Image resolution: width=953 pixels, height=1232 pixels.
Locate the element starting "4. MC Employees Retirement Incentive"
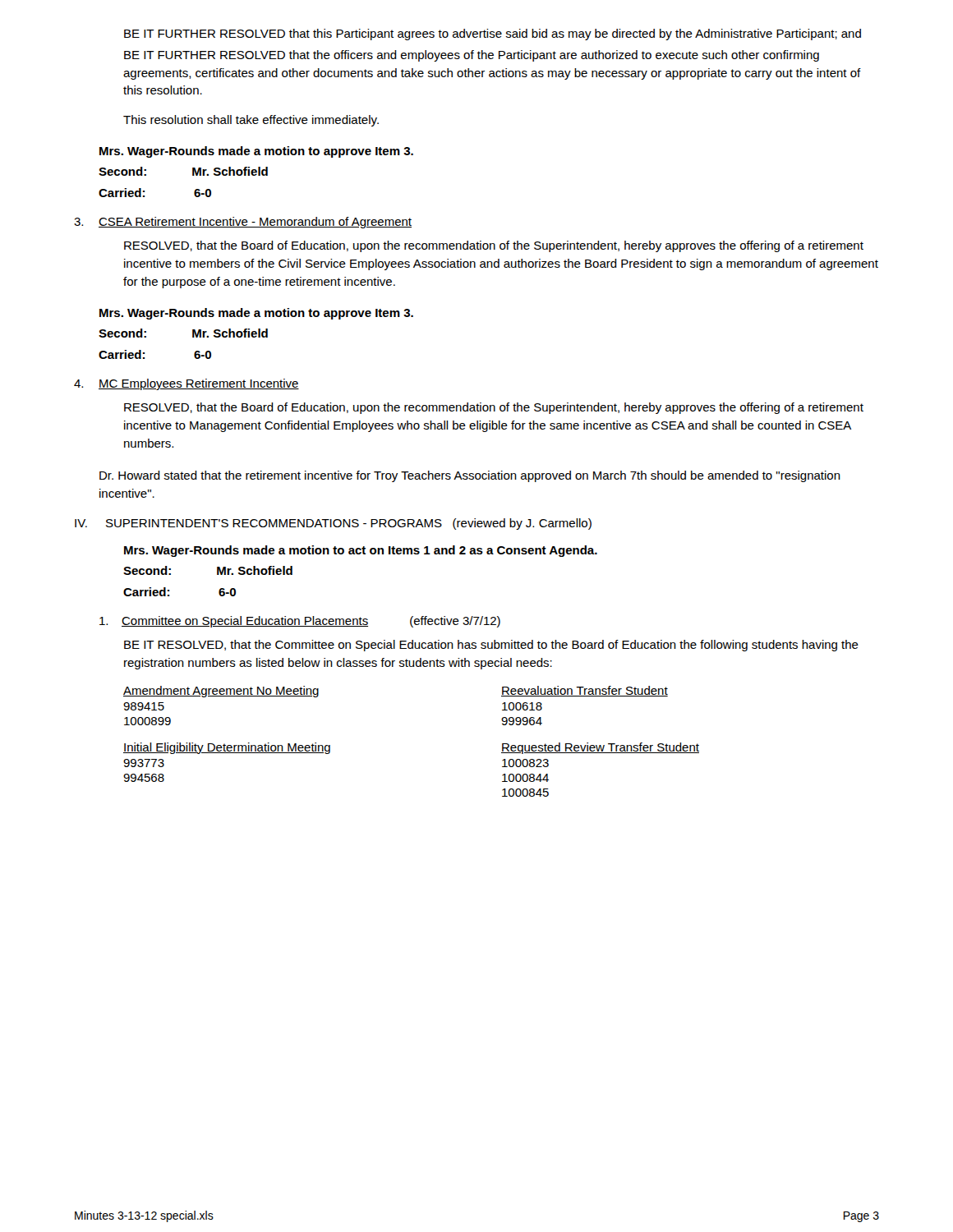pos(186,383)
